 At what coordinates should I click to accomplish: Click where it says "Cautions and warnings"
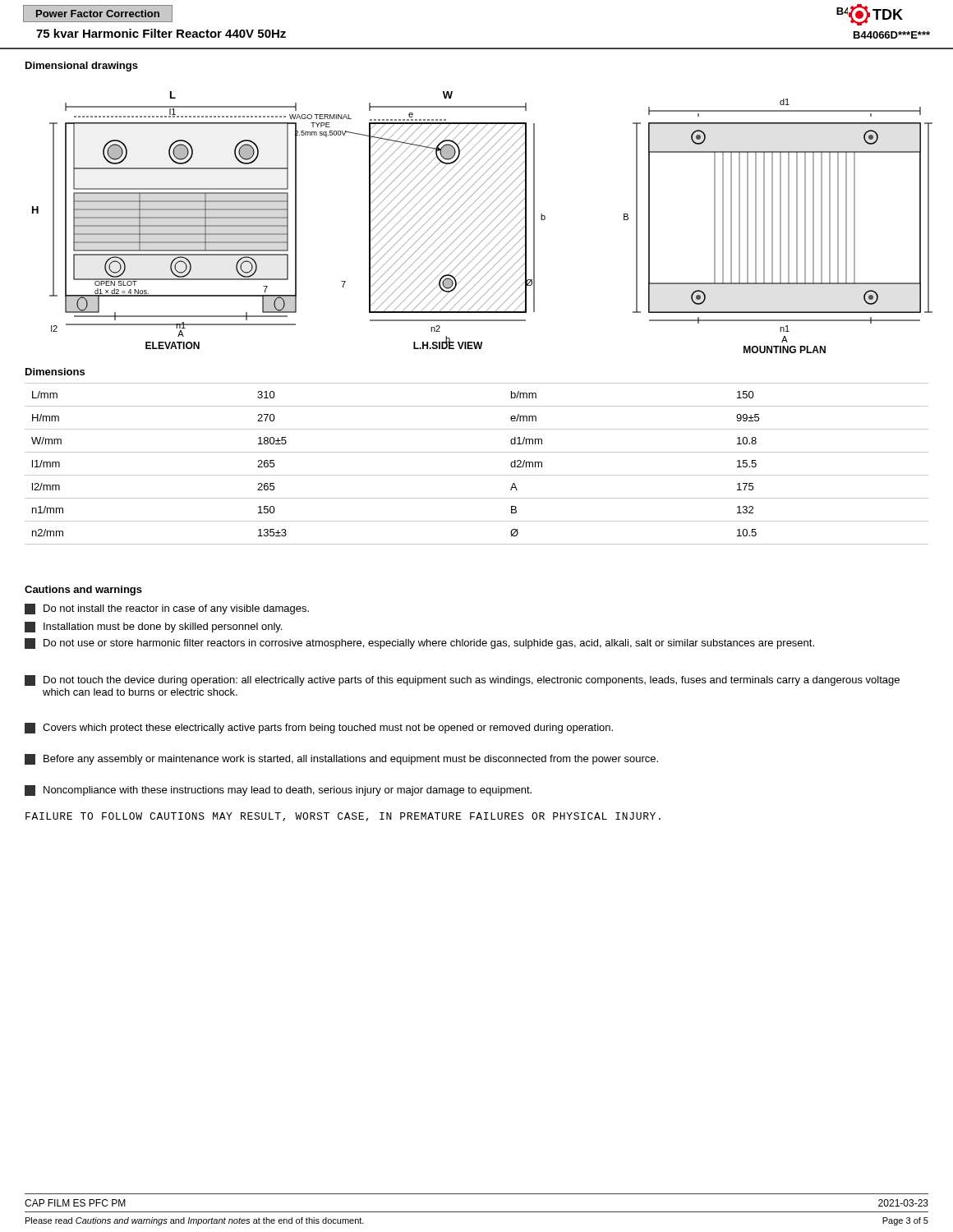[83, 589]
